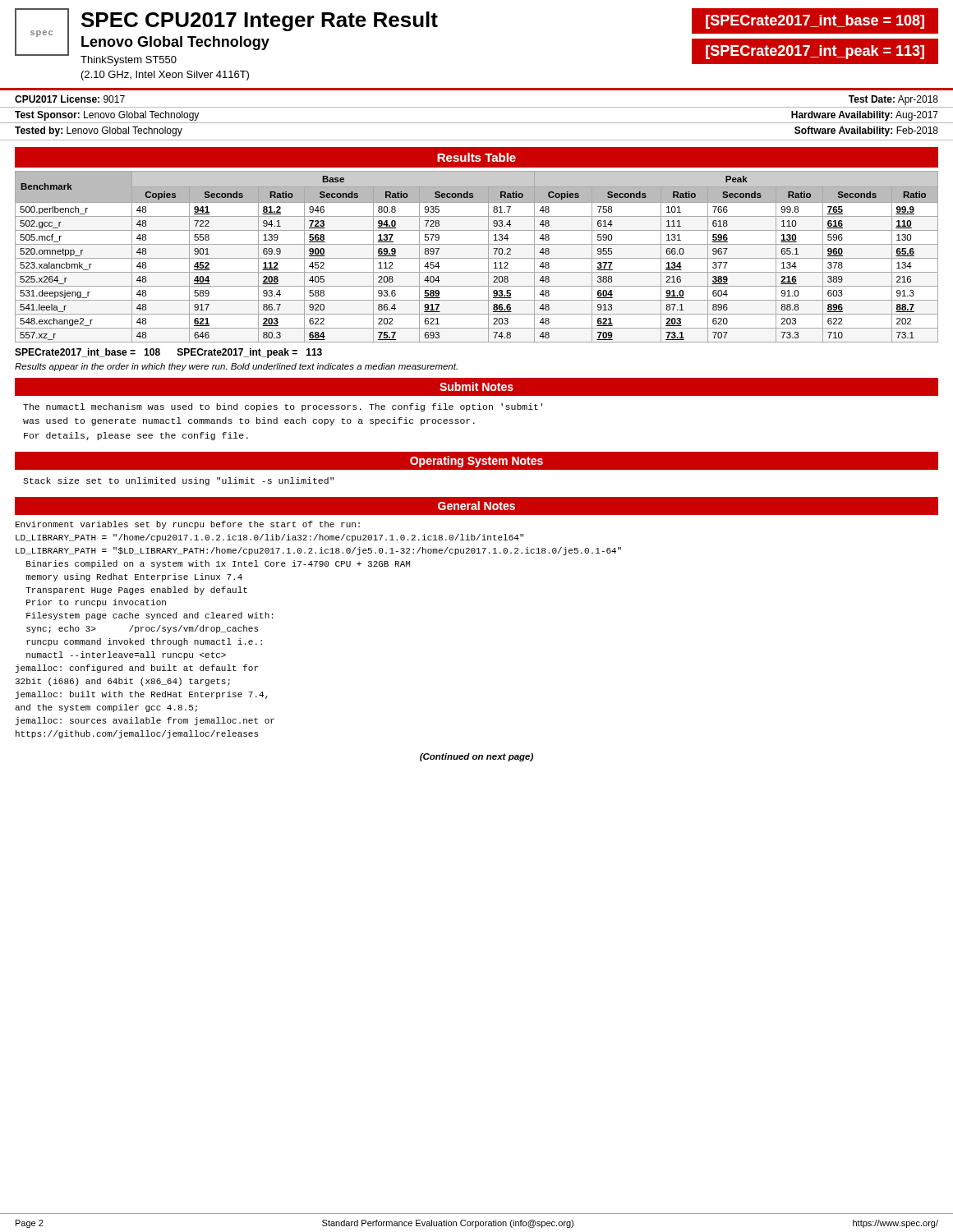Image resolution: width=953 pixels, height=1232 pixels.
Task: Where does it say "Results Table"?
Action: click(476, 157)
